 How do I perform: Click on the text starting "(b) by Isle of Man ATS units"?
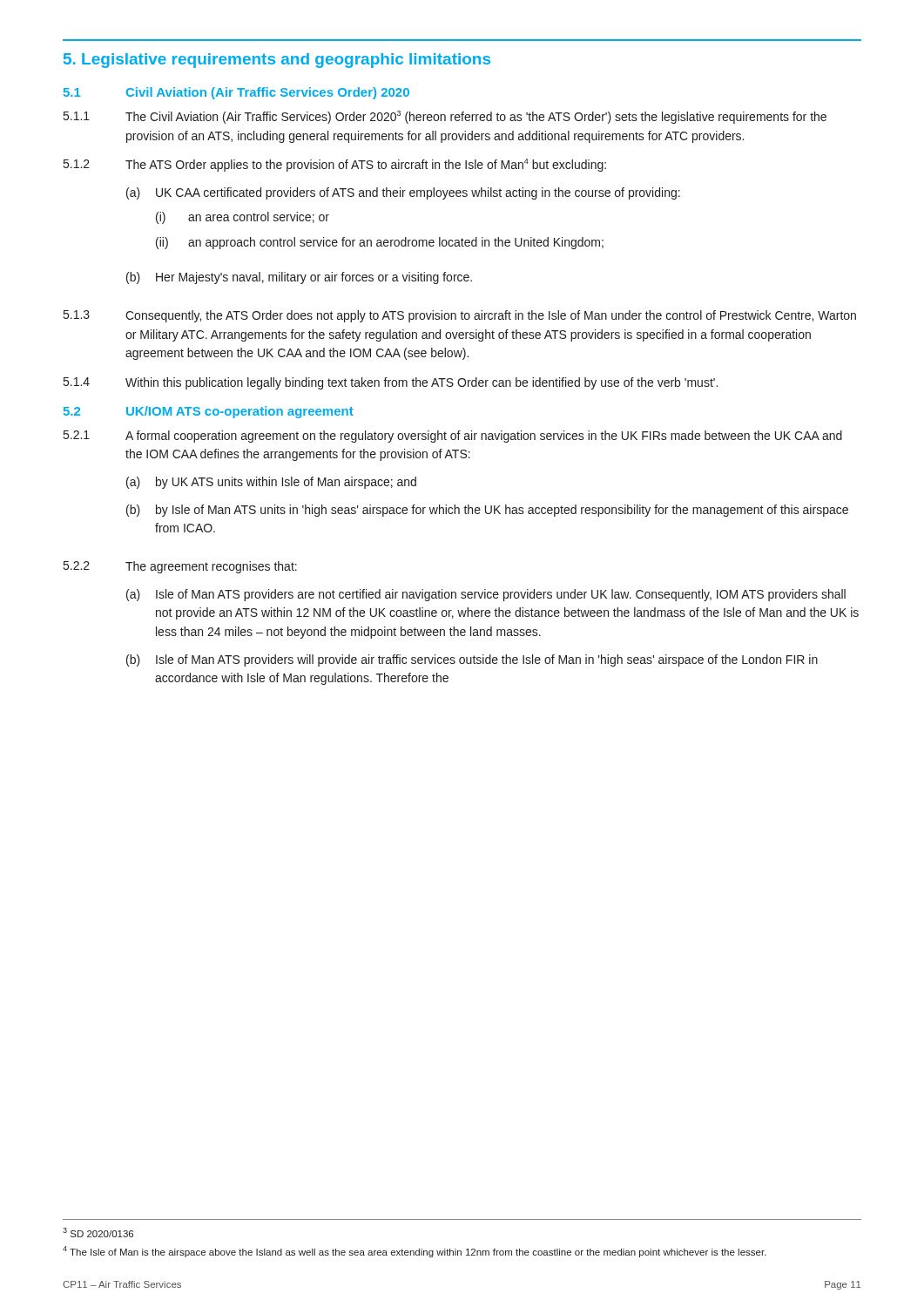coord(493,520)
